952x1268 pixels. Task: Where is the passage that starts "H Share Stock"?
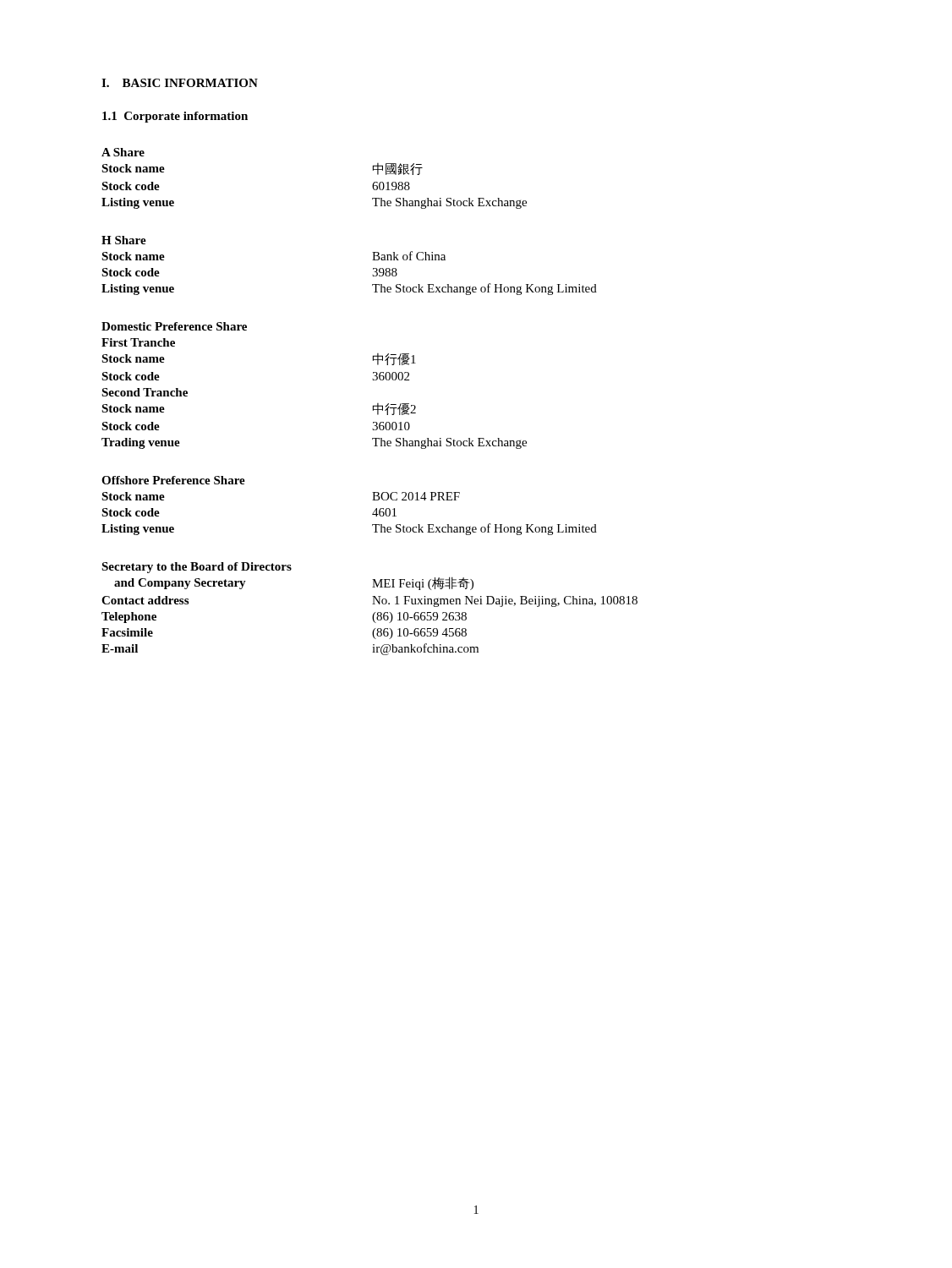(124, 240)
